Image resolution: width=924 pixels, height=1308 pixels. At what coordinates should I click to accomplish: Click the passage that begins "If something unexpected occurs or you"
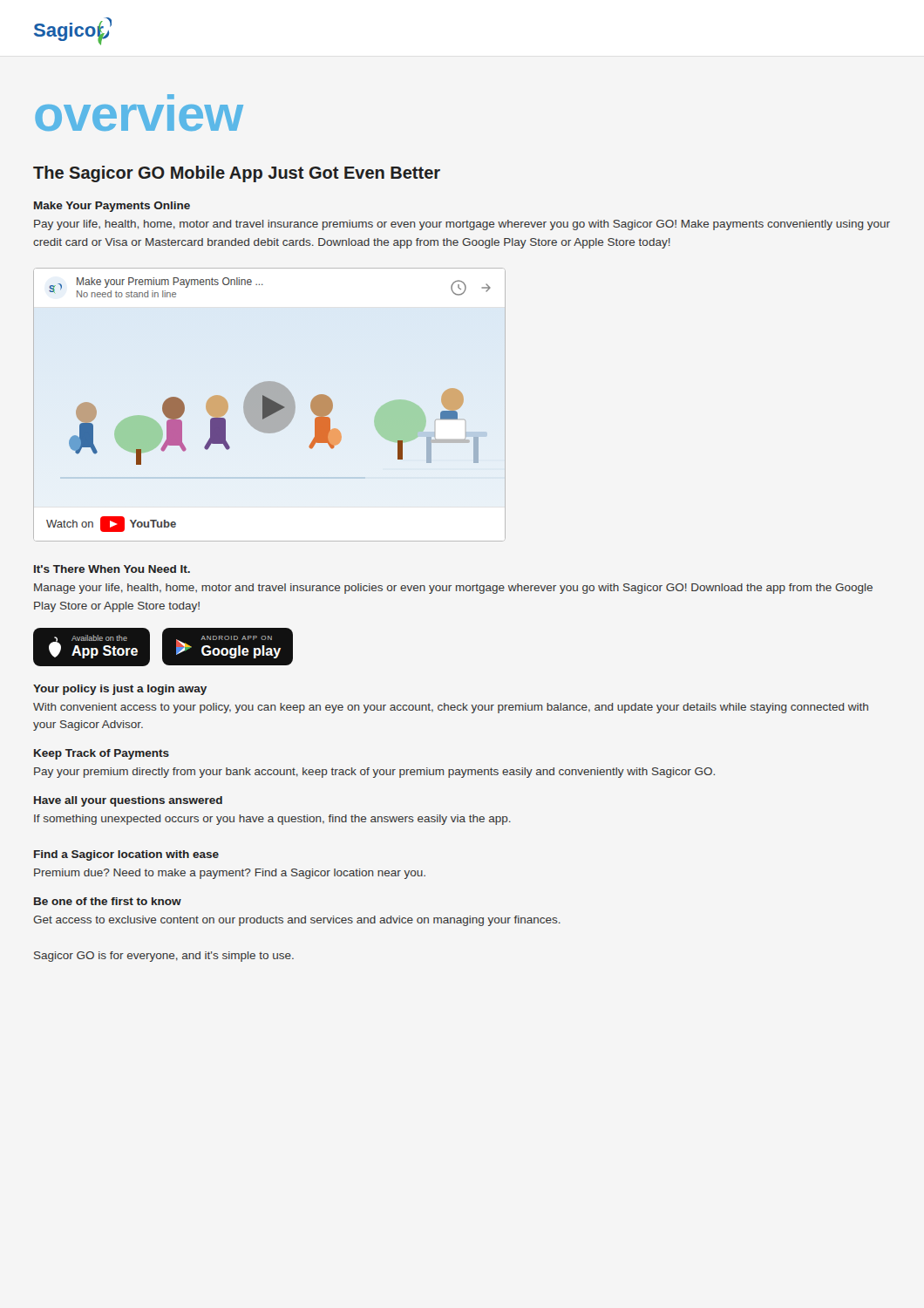point(272,819)
